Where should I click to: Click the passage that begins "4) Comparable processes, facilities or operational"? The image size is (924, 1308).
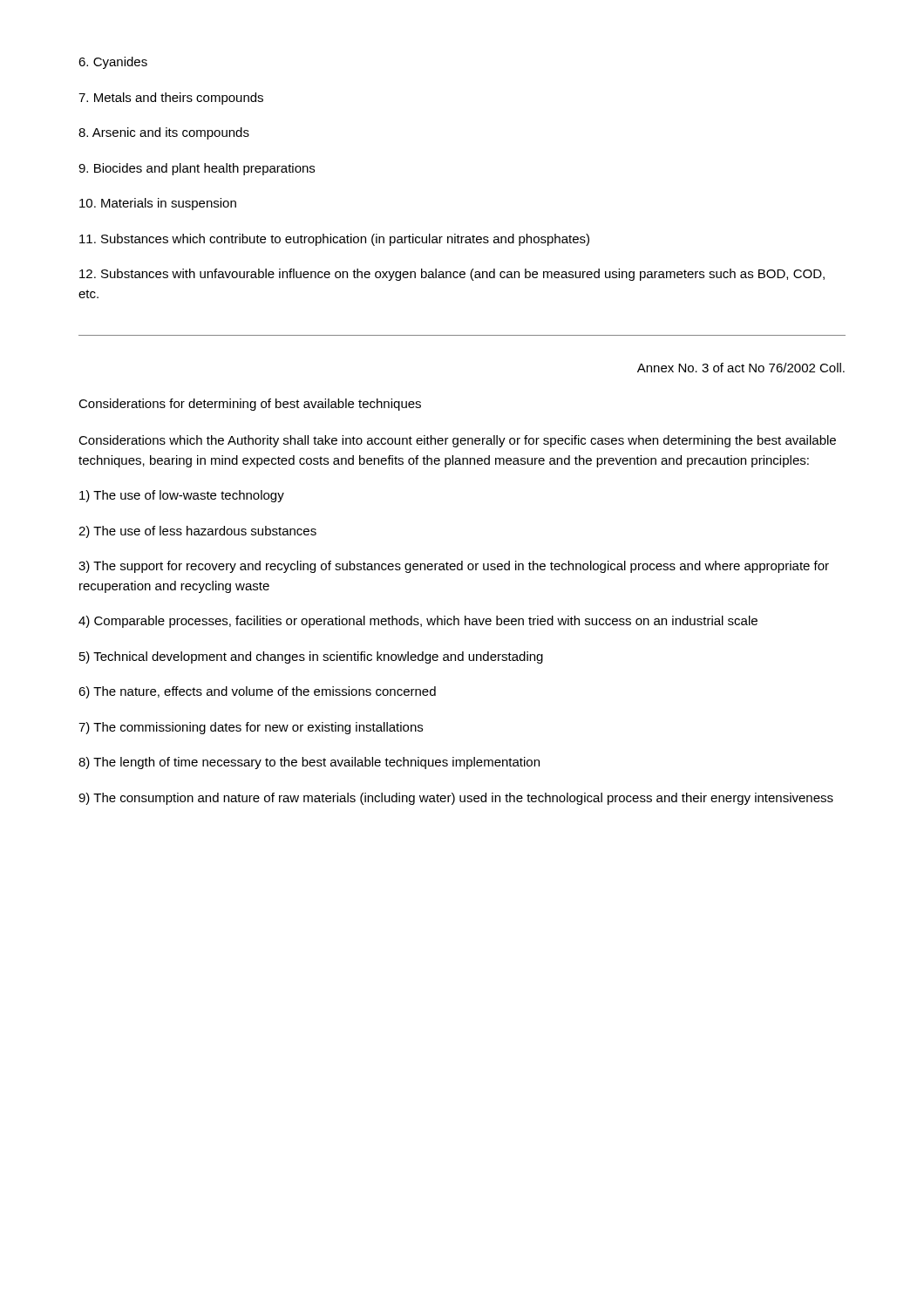tap(418, 620)
